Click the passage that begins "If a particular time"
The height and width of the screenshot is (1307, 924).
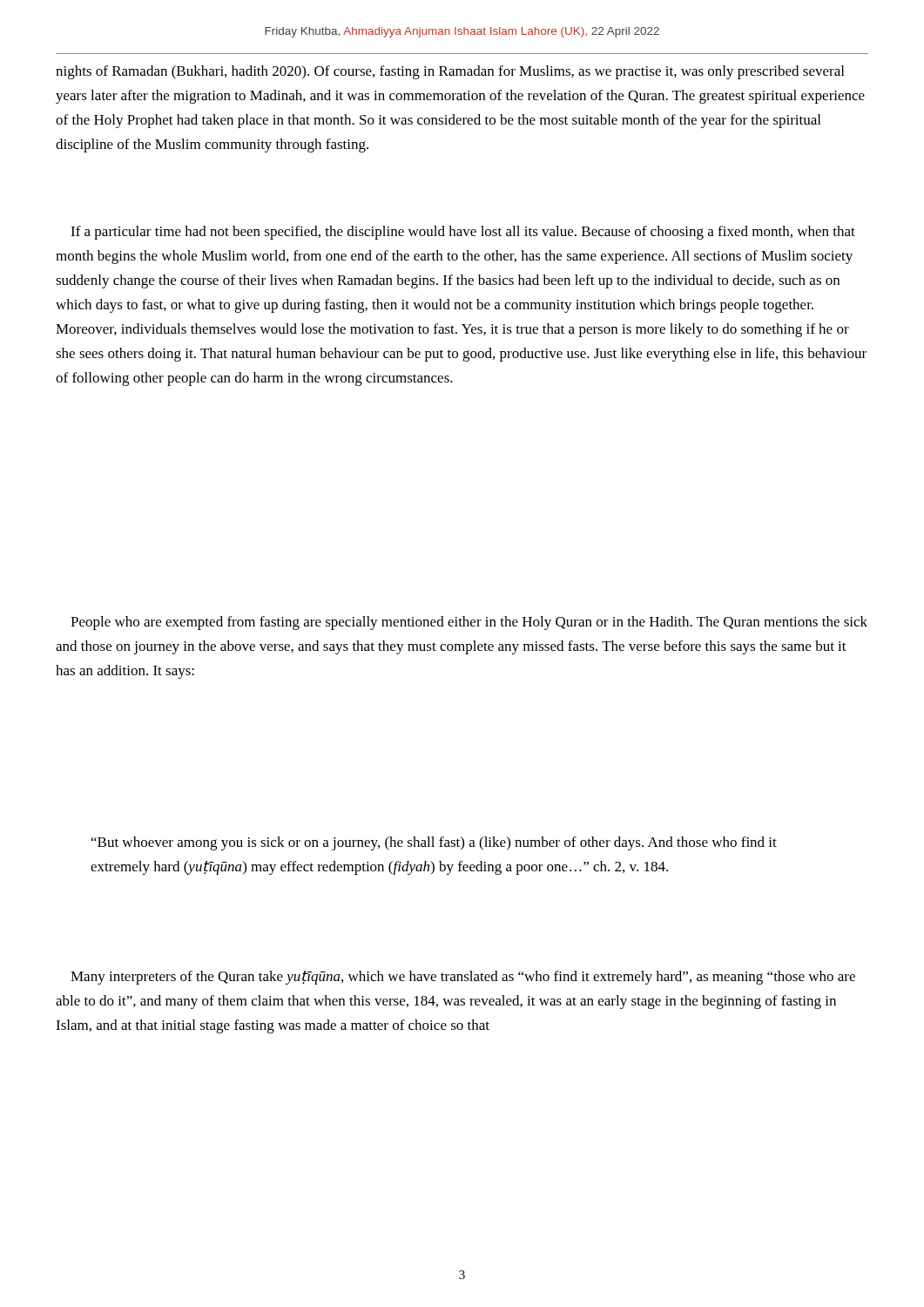pyautogui.click(x=461, y=305)
